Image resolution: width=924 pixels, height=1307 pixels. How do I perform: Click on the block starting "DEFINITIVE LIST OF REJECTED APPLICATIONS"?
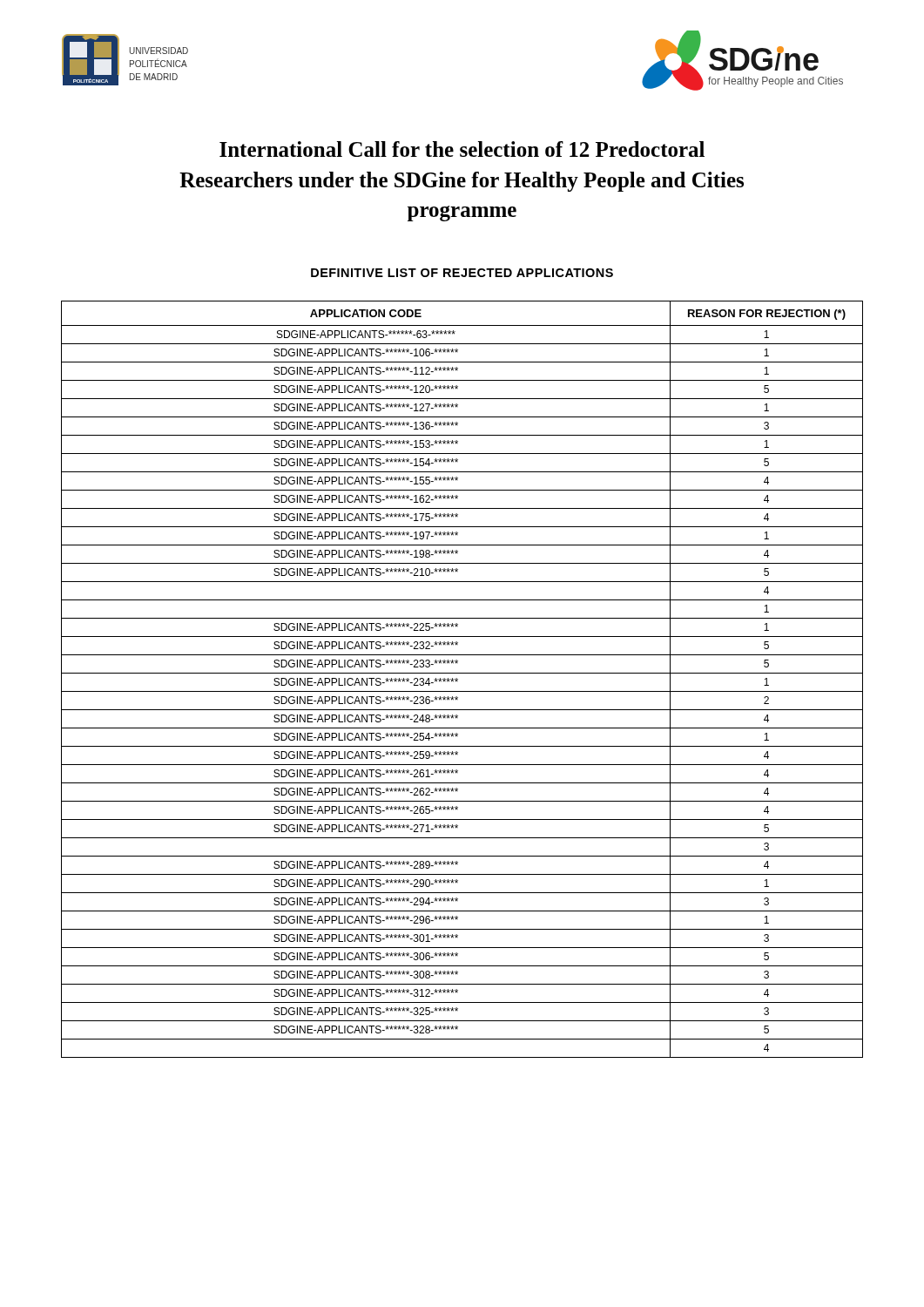pyautogui.click(x=462, y=273)
